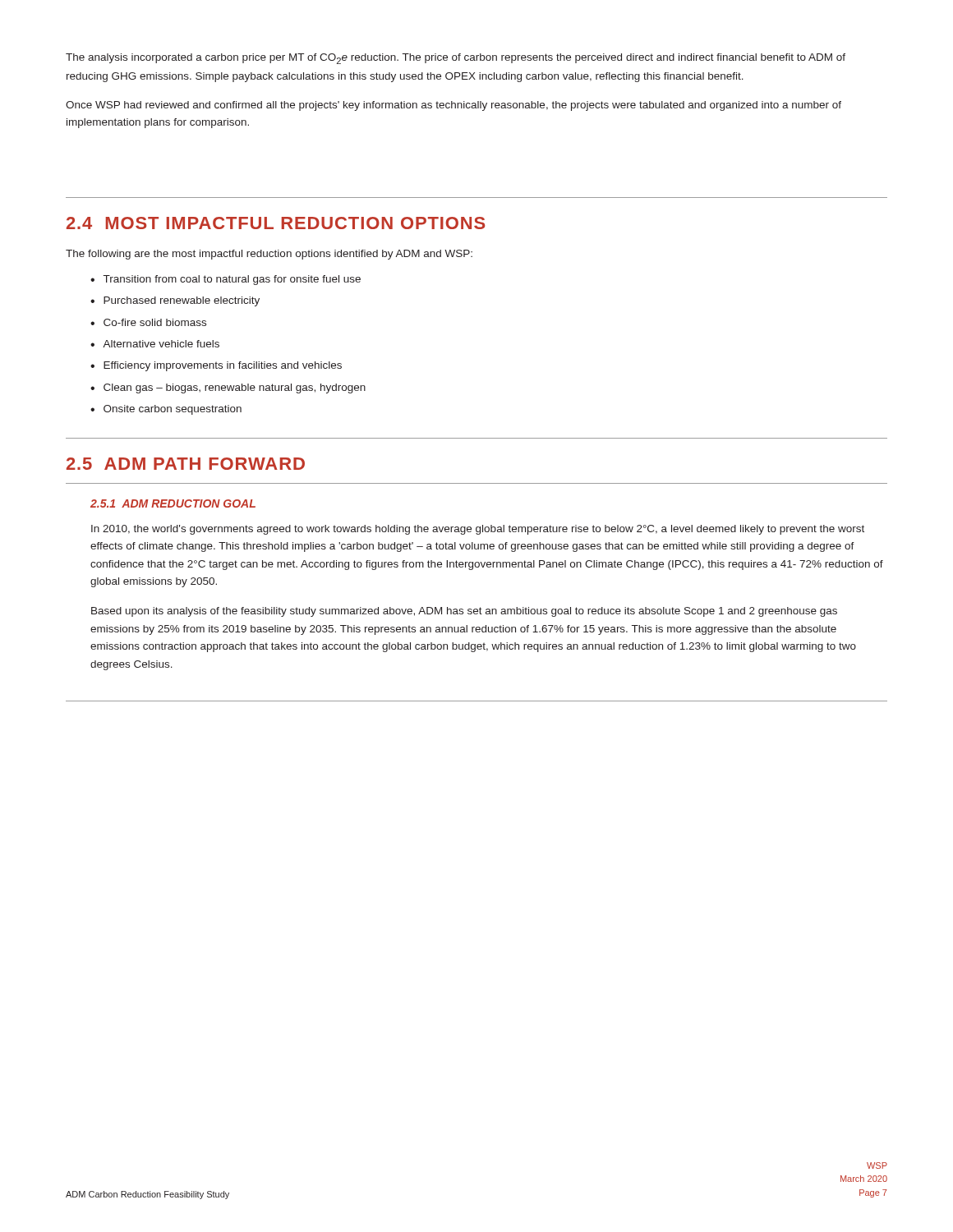The width and height of the screenshot is (953, 1232).
Task: Locate the block of text that opens with "The analysis incorporated"
Action: pyautogui.click(x=456, y=67)
